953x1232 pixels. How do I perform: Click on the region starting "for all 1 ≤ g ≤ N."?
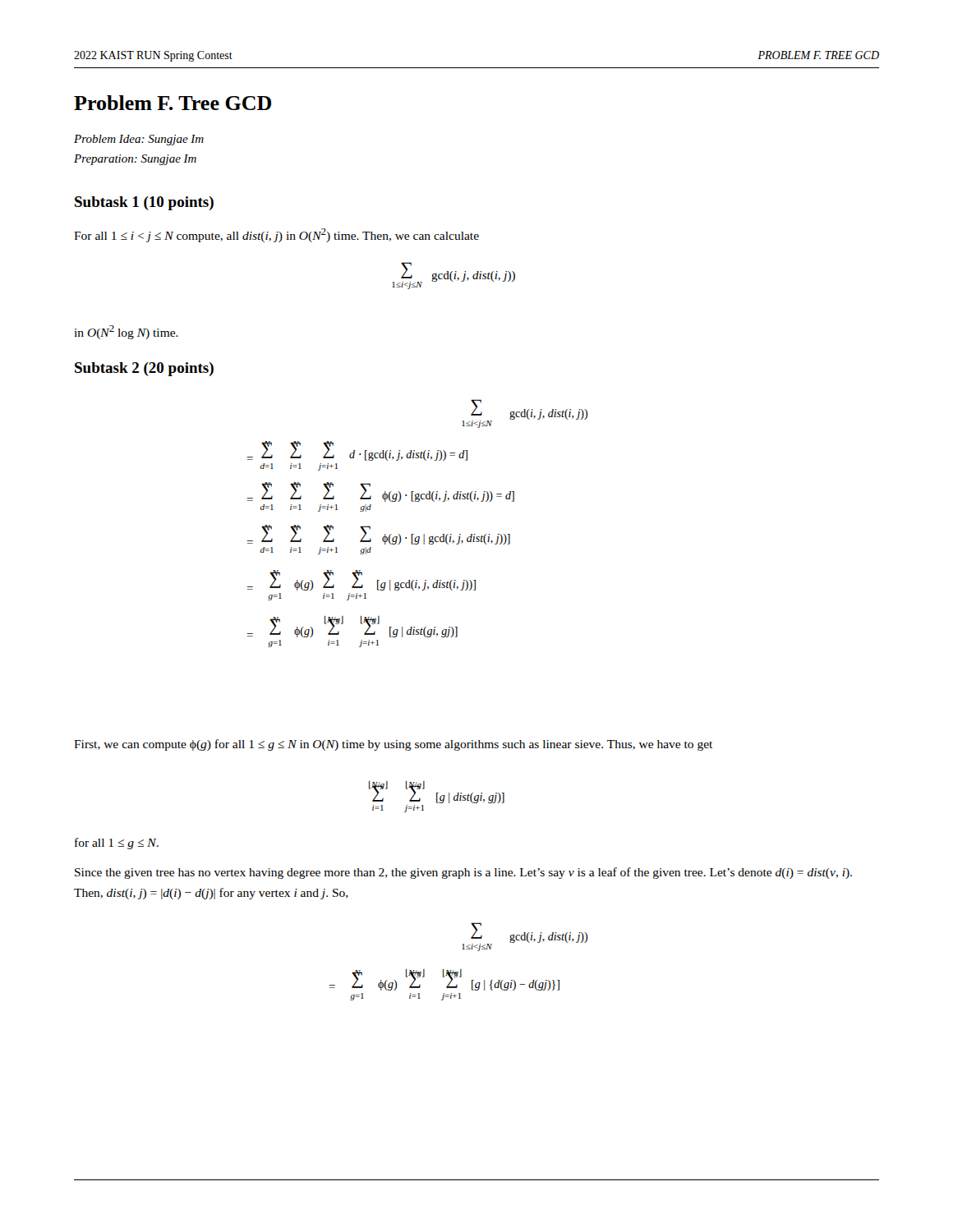(117, 842)
